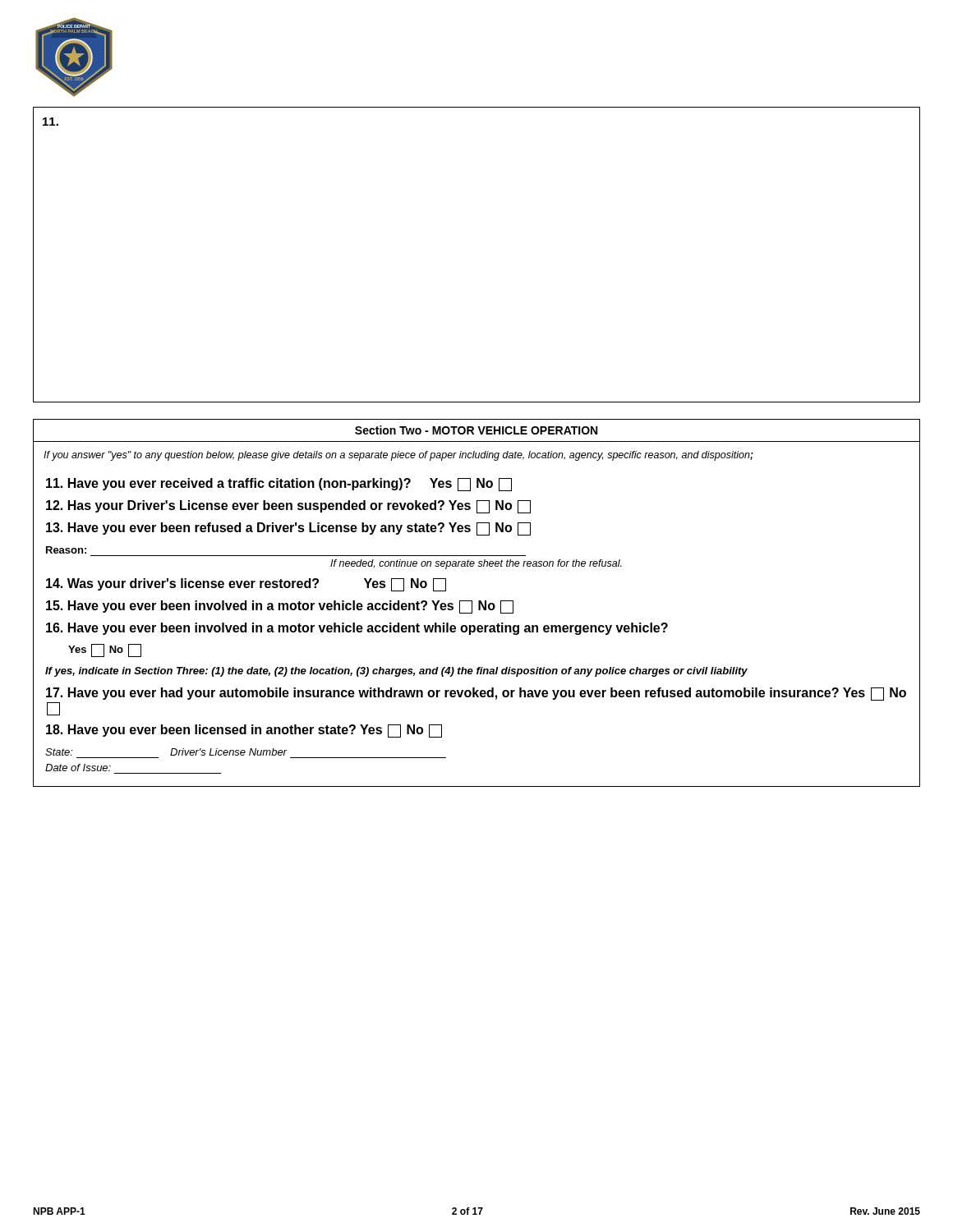The image size is (953, 1232).
Task: Locate the block starting "If yes, indicate in Section Three: (1)"
Action: [x=396, y=670]
